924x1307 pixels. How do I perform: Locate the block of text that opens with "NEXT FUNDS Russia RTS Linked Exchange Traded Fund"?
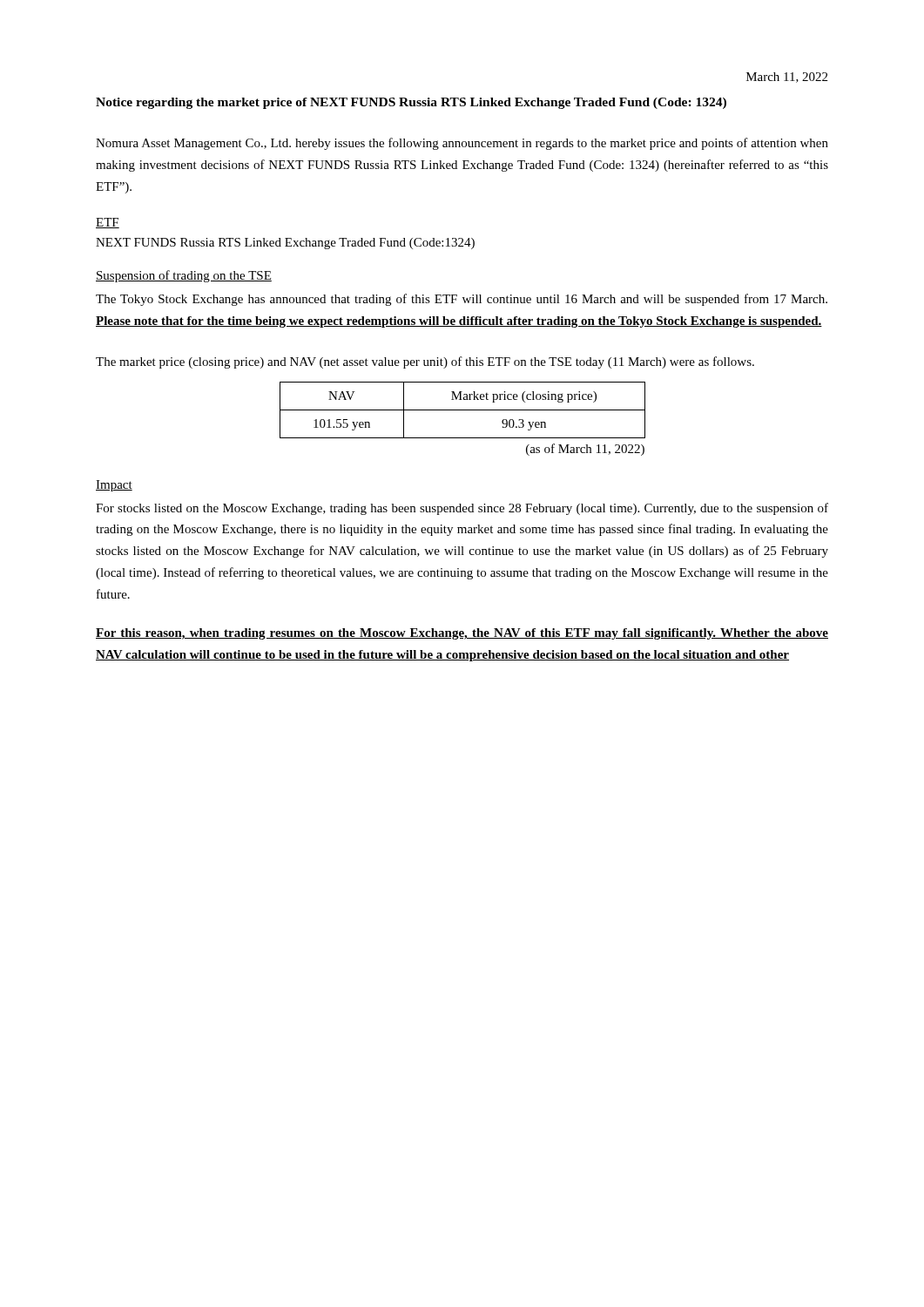[285, 242]
